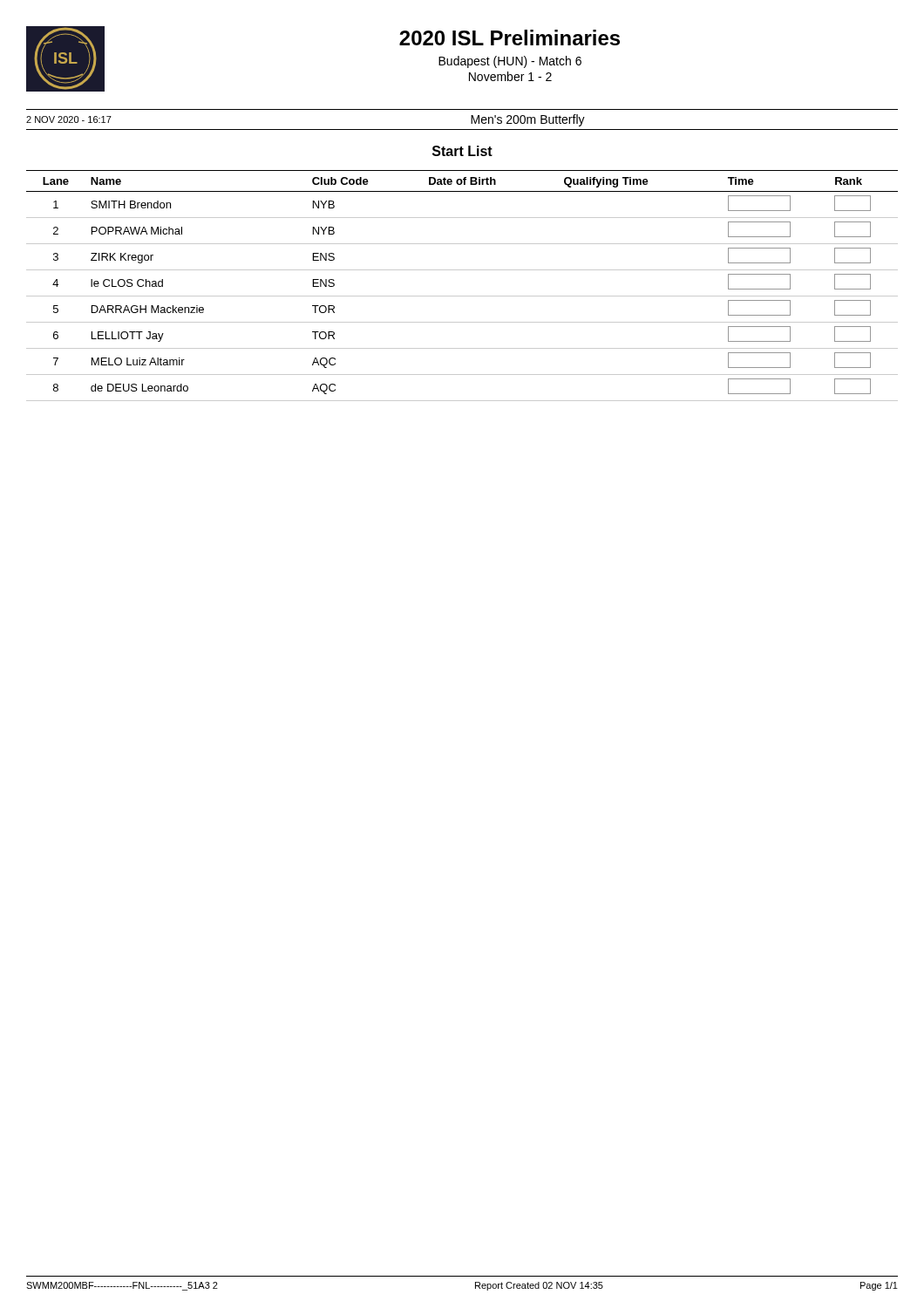Find the logo
The height and width of the screenshot is (1308, 924).
(65, 59)
